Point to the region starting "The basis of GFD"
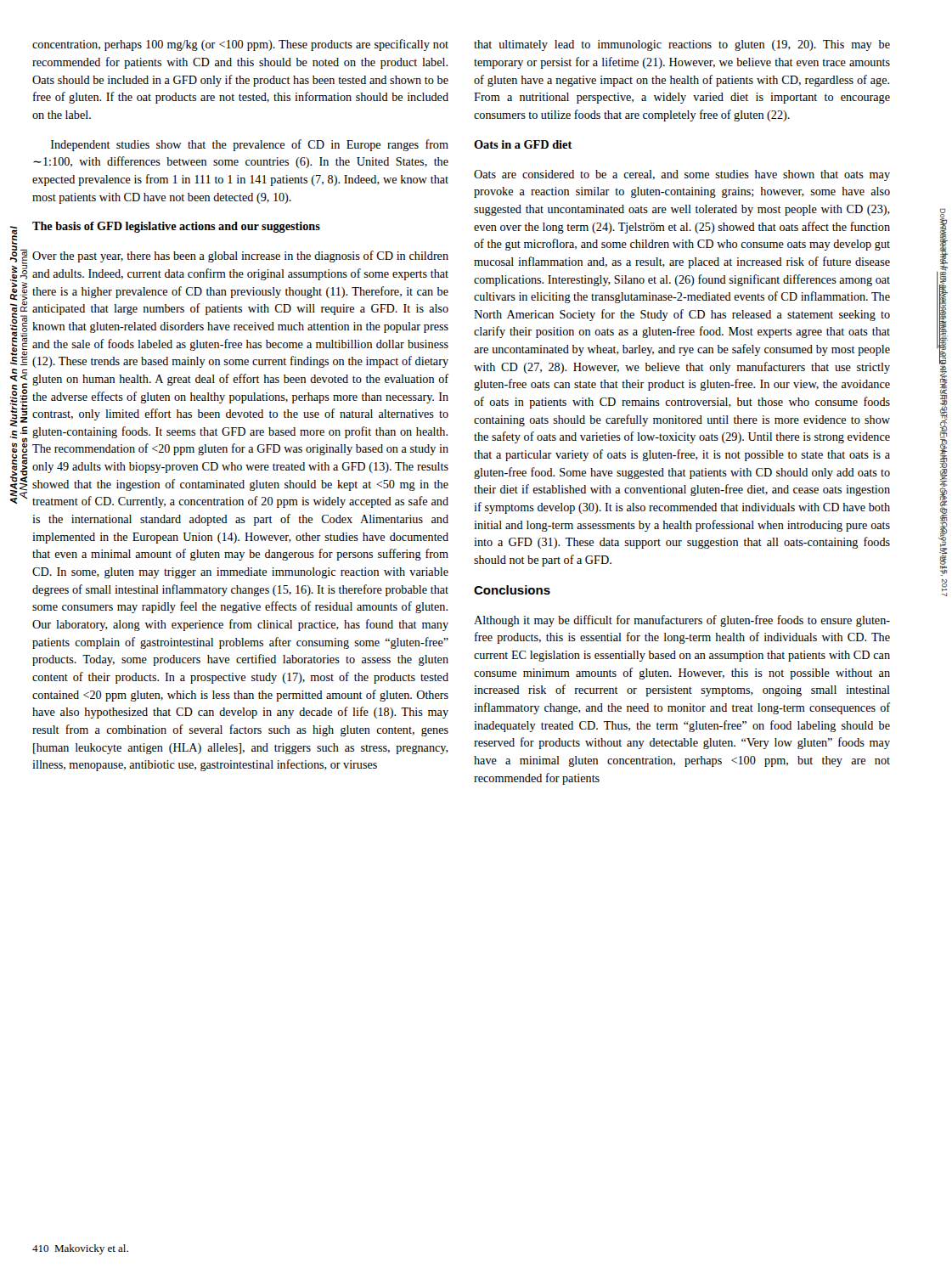Screen dimensions: 1274x952 pyautogui.click(x=176, y=226)
